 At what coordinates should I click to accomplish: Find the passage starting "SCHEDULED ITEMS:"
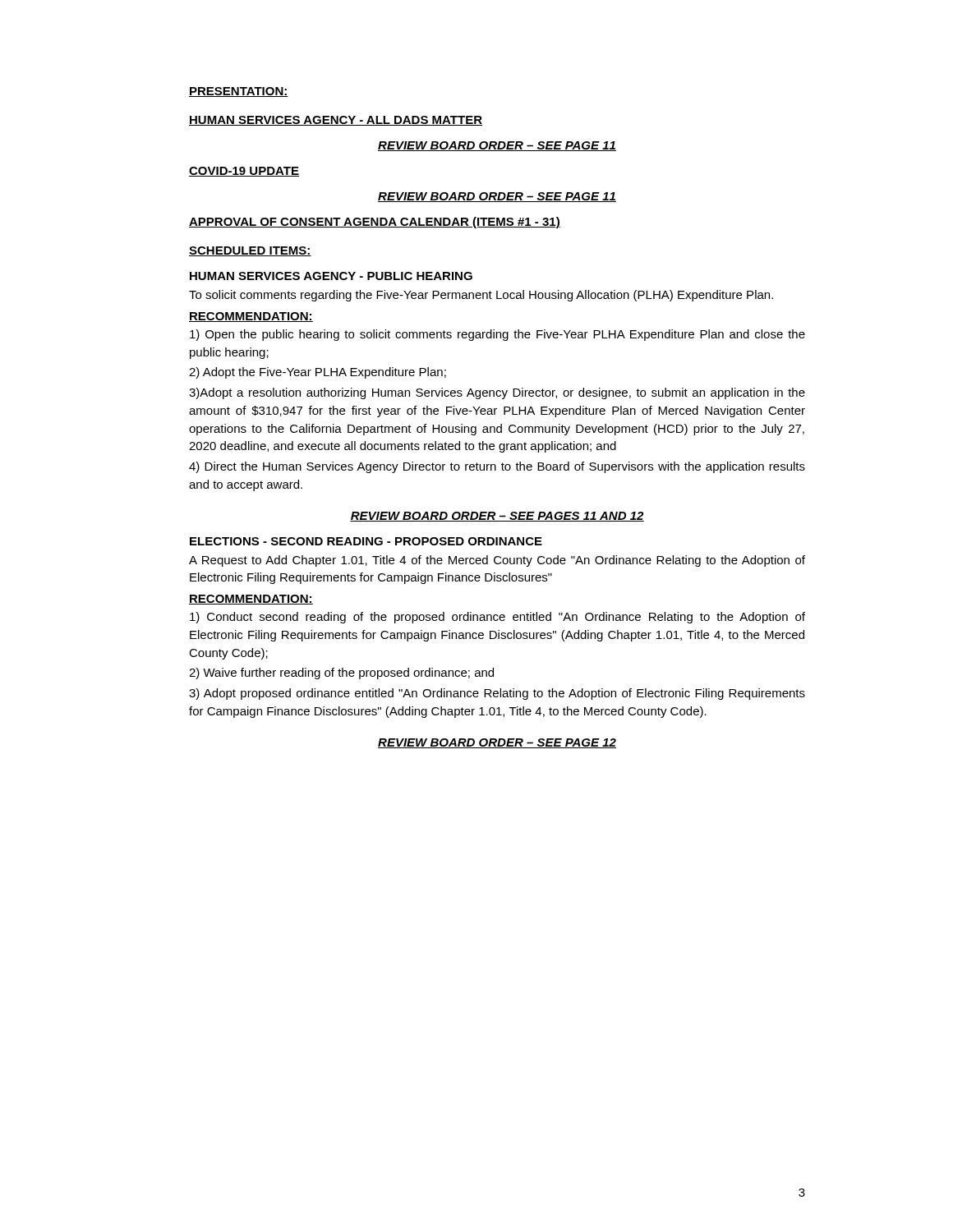pos(250,250)
